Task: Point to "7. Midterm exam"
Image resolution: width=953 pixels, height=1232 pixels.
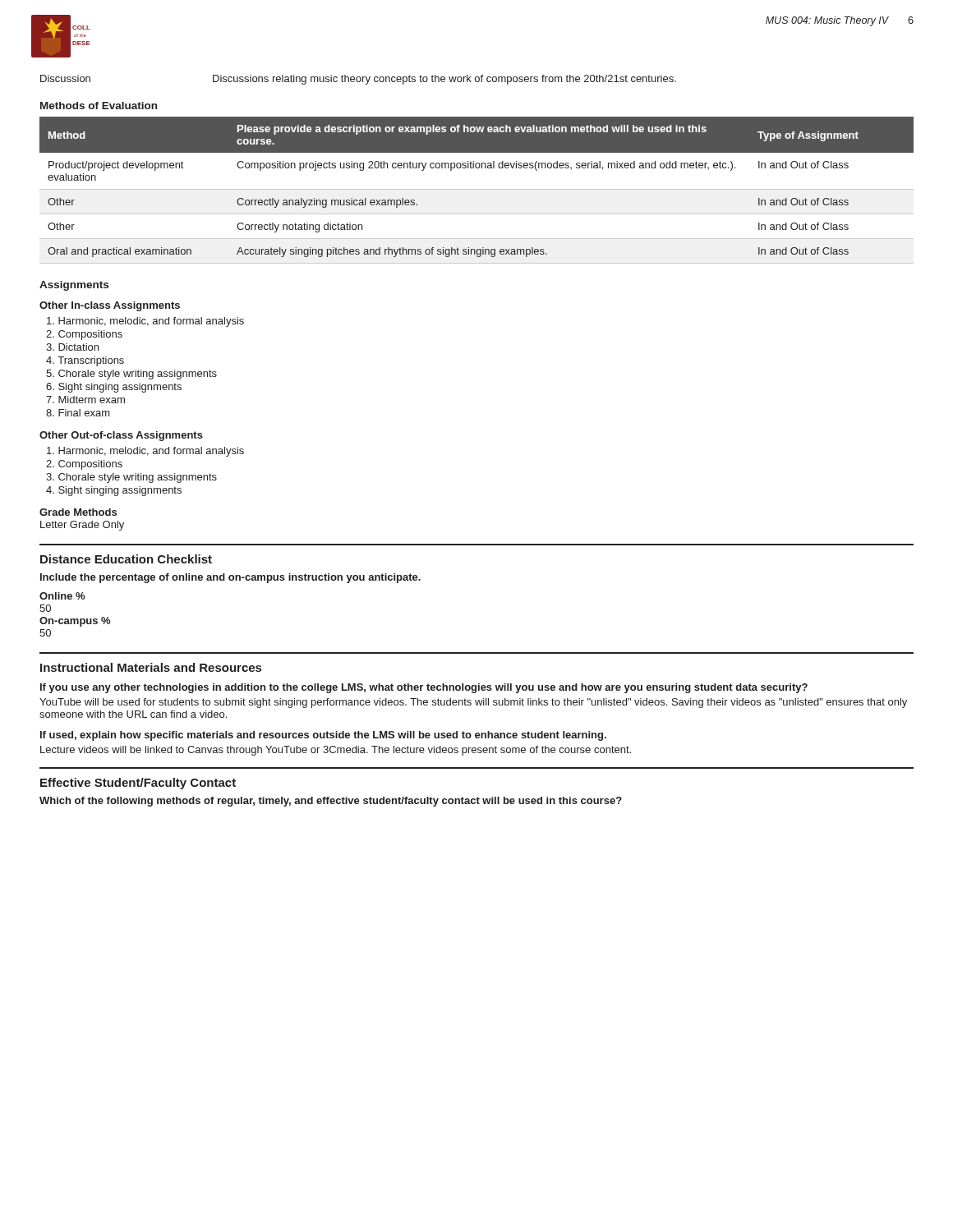Action: click(86, 400)
